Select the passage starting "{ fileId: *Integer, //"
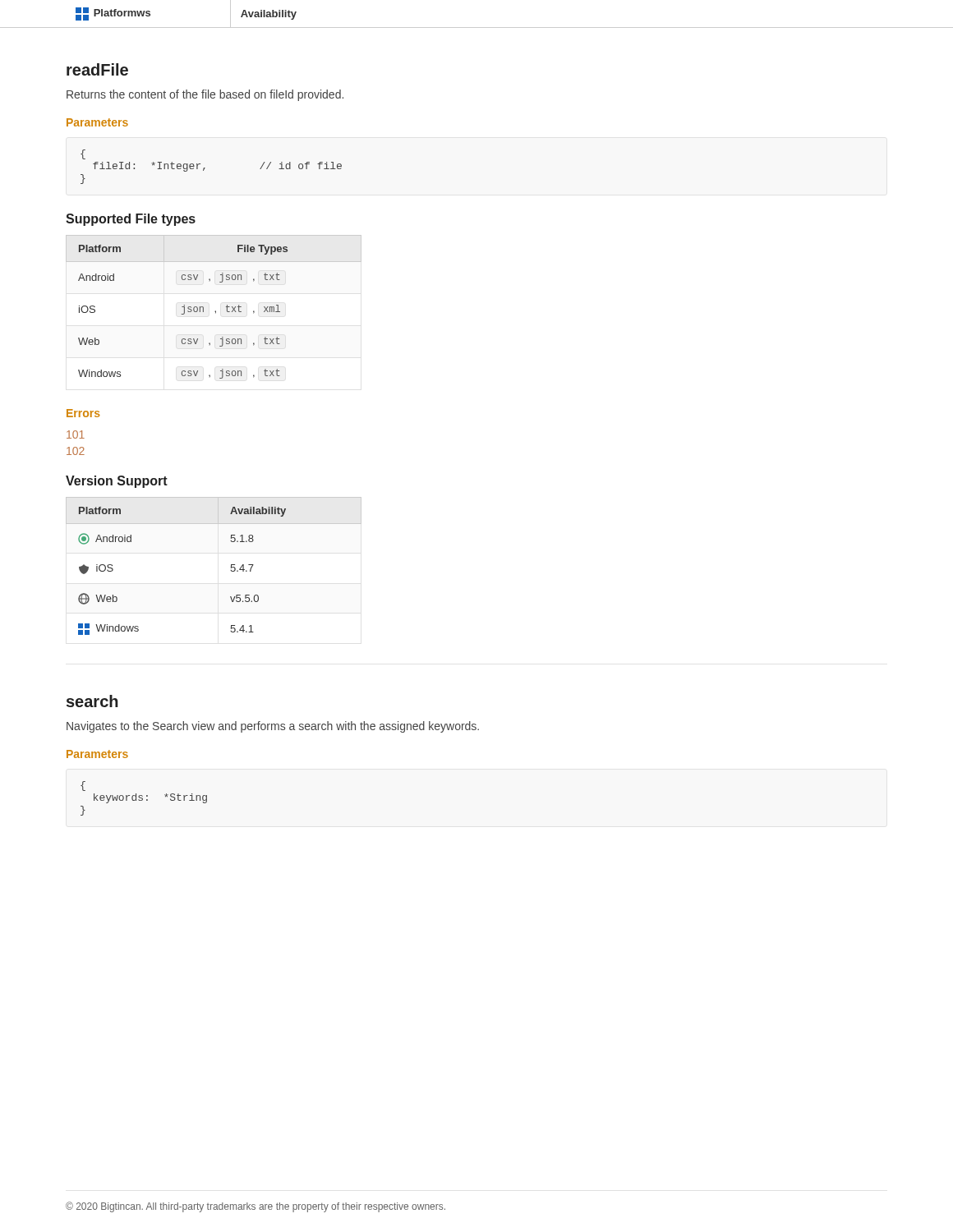The image size is (953, 1232). (211, 166)
